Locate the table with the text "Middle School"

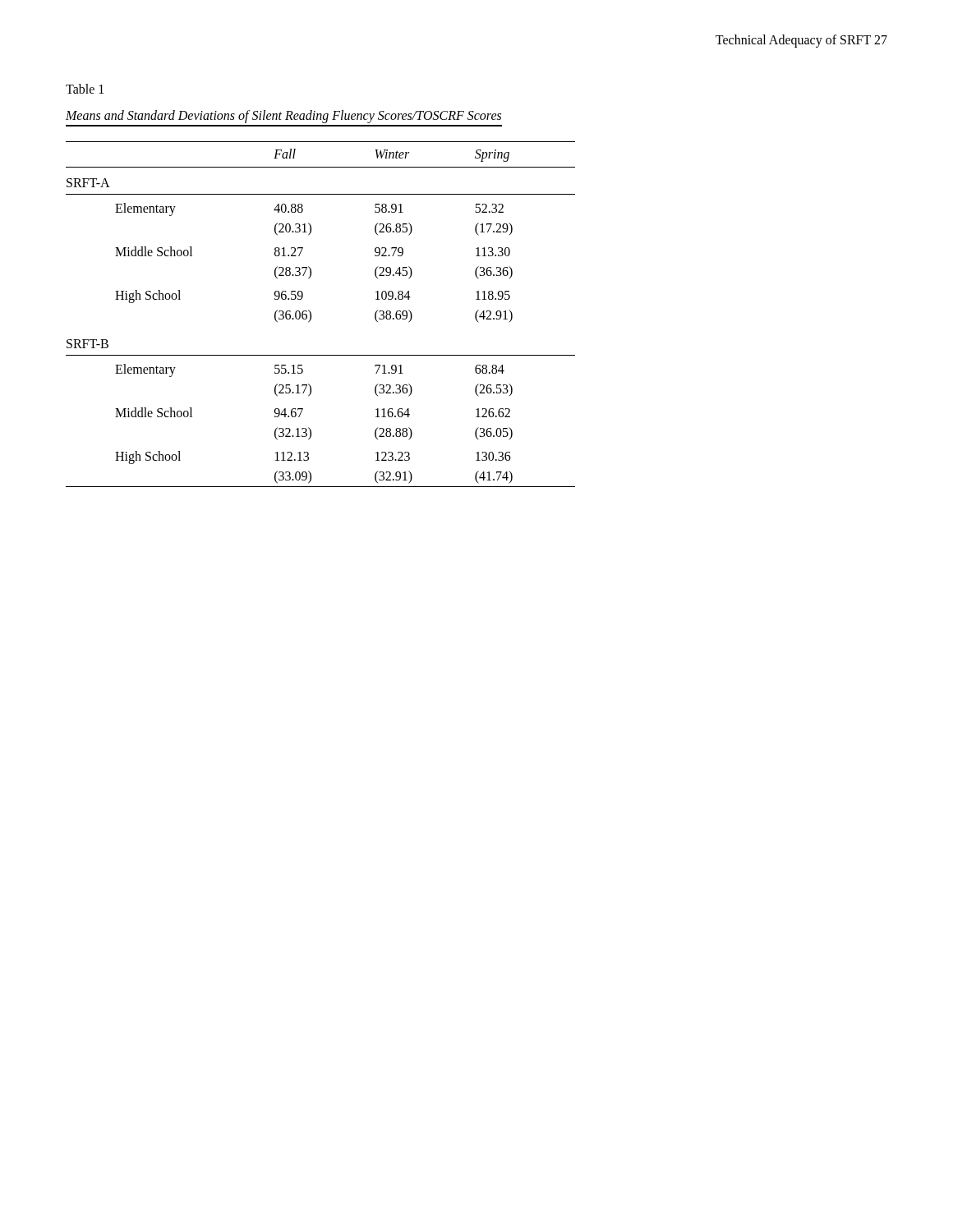click(x=320, y=314)
